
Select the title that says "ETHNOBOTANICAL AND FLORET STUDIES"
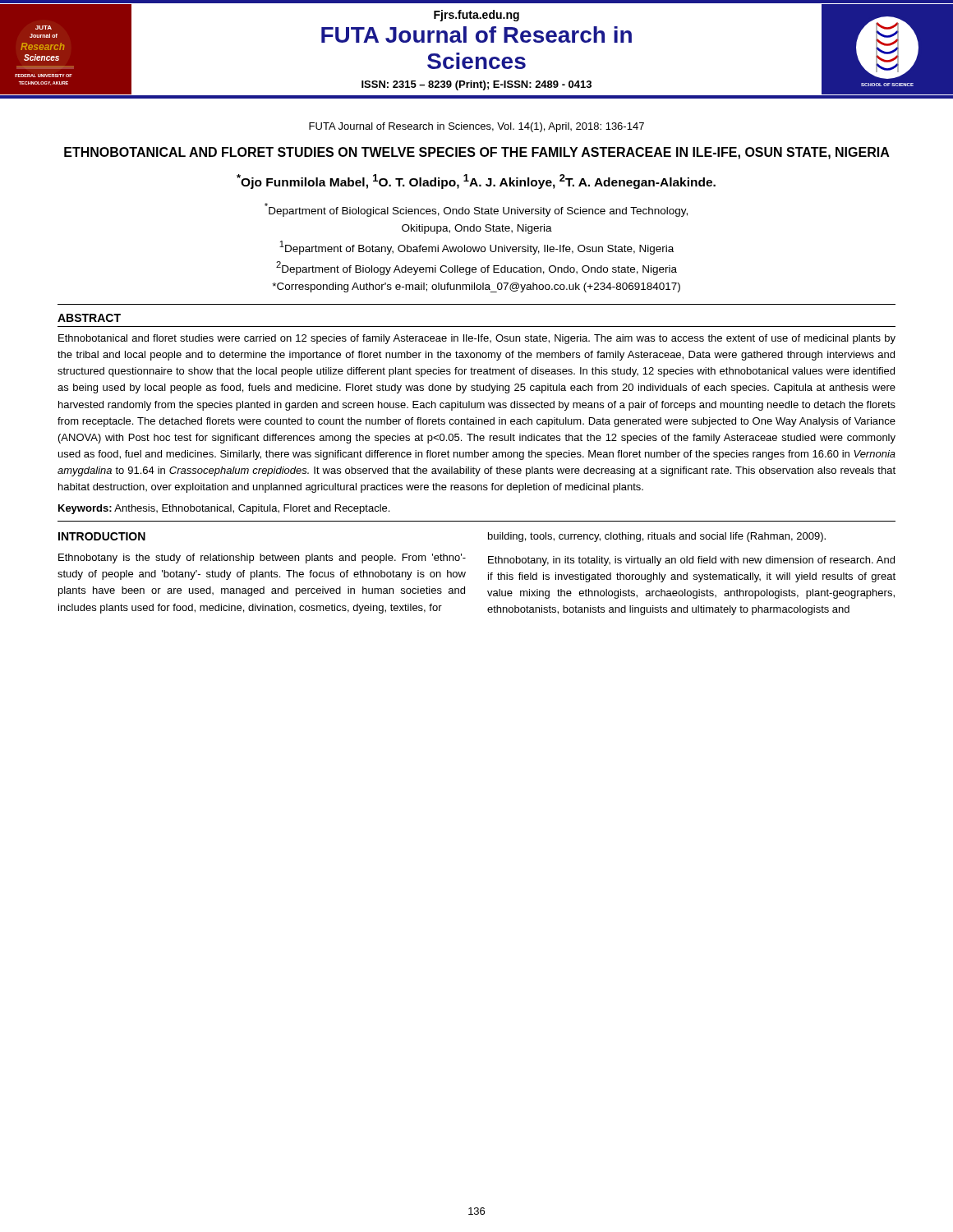pyautogui.click(x=476, y=152)
